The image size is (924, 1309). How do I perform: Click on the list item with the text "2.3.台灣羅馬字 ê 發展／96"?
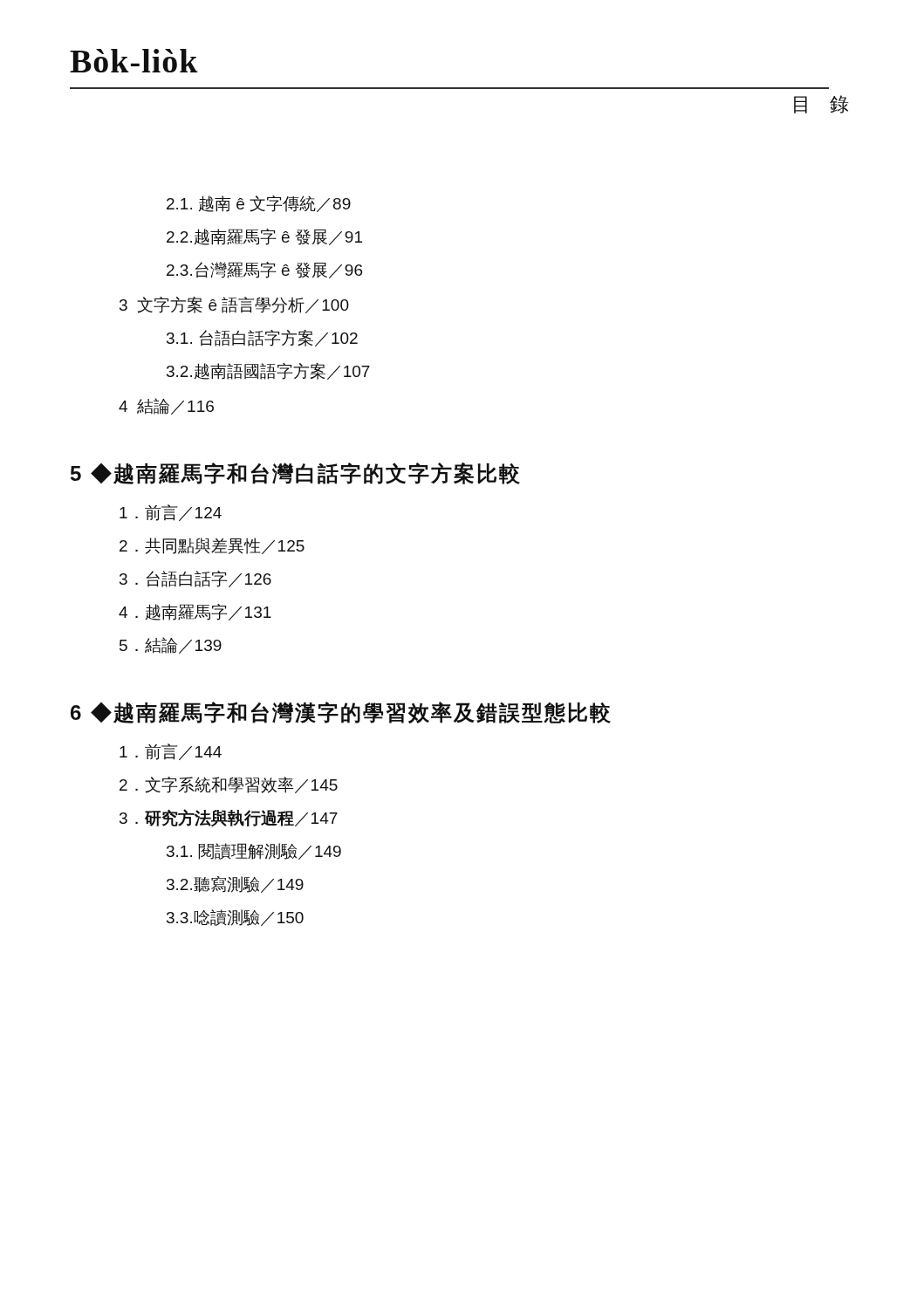pyautogui.click(x=264, y=270)
